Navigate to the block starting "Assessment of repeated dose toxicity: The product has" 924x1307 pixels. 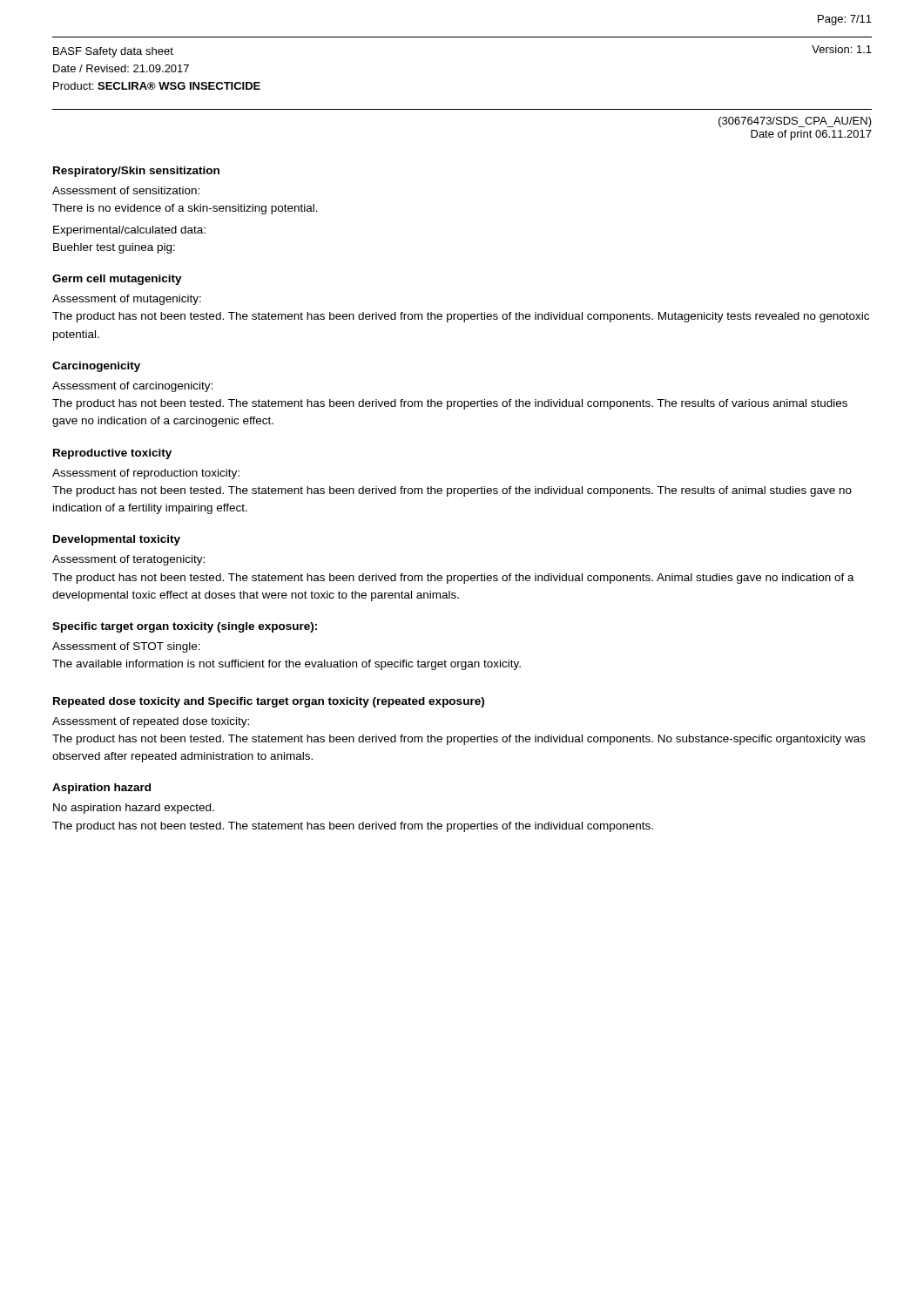pyautogui.click(x=459, y=738)
